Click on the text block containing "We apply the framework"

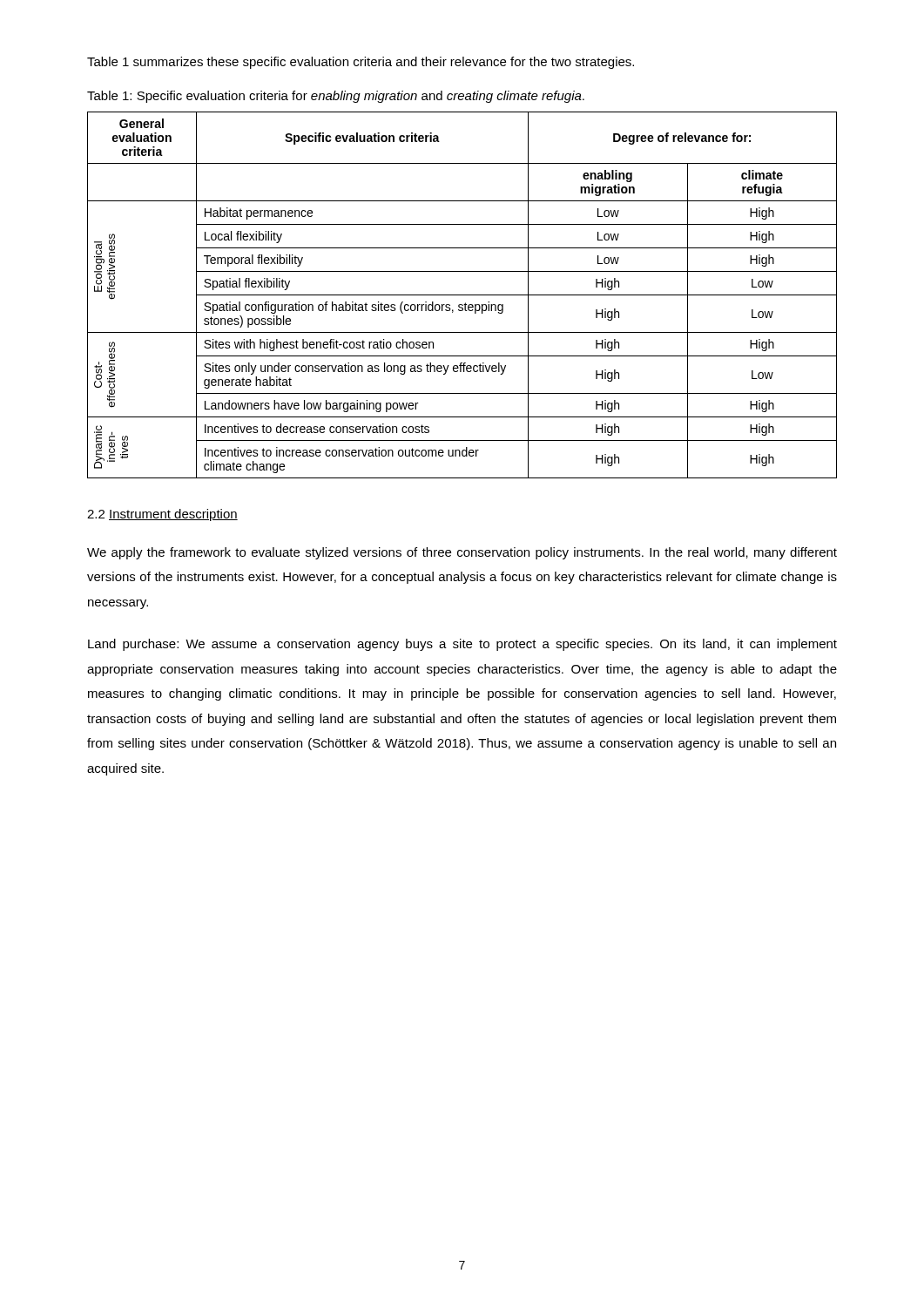tap(462, 576)
